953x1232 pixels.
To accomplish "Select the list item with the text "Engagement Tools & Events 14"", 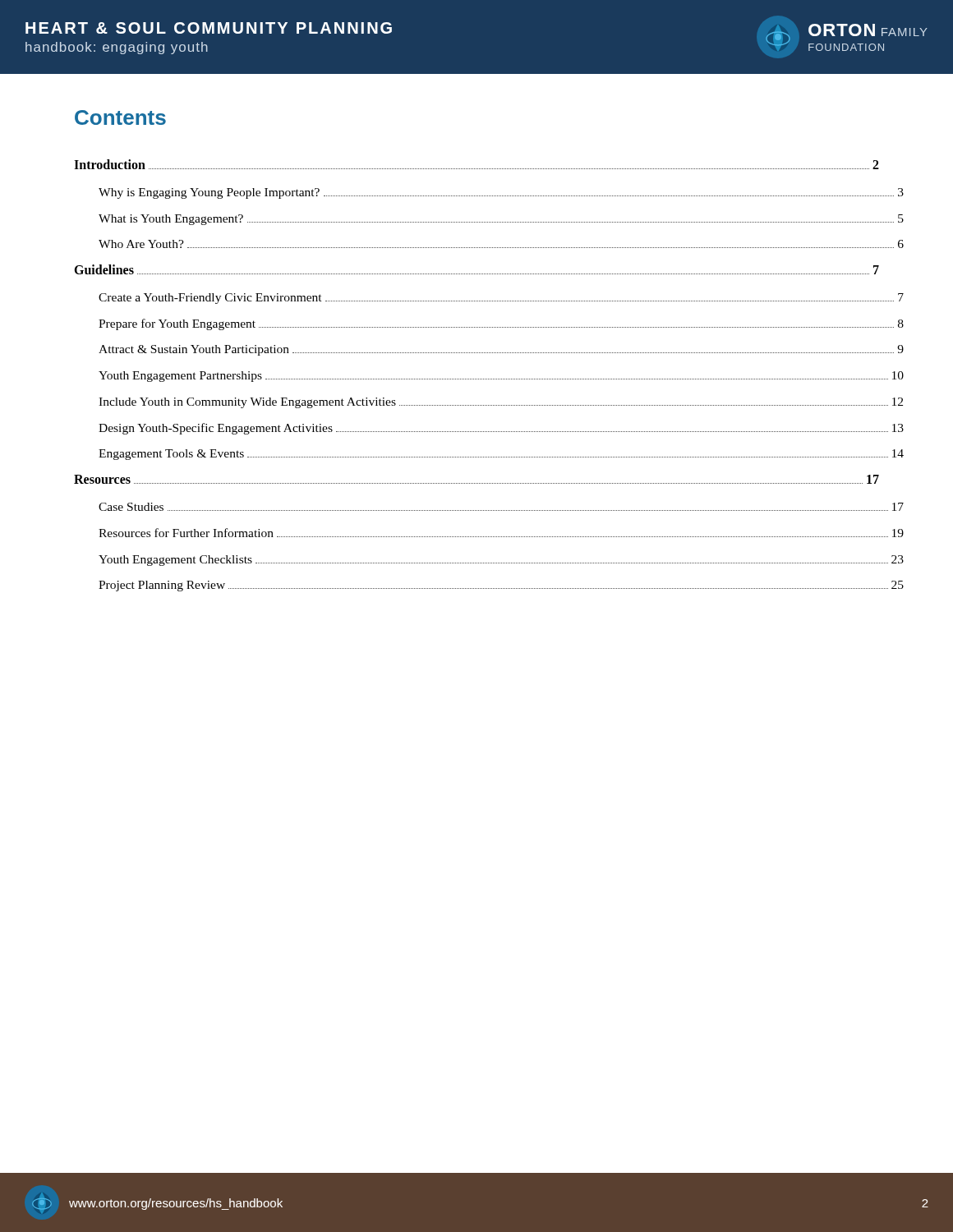I will (x=501, y=454).
